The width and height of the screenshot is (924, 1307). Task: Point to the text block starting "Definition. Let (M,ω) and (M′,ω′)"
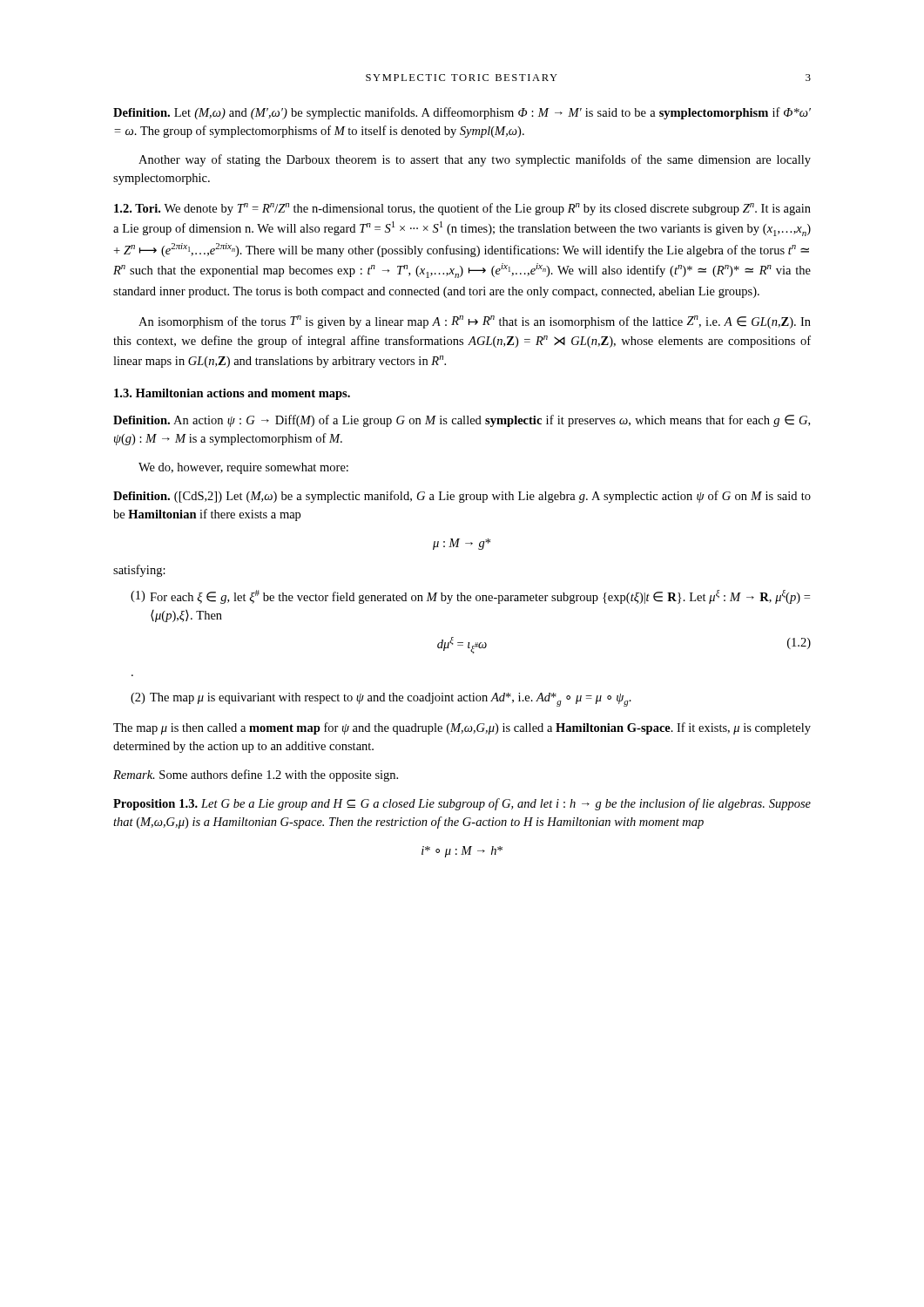(462, 121)
